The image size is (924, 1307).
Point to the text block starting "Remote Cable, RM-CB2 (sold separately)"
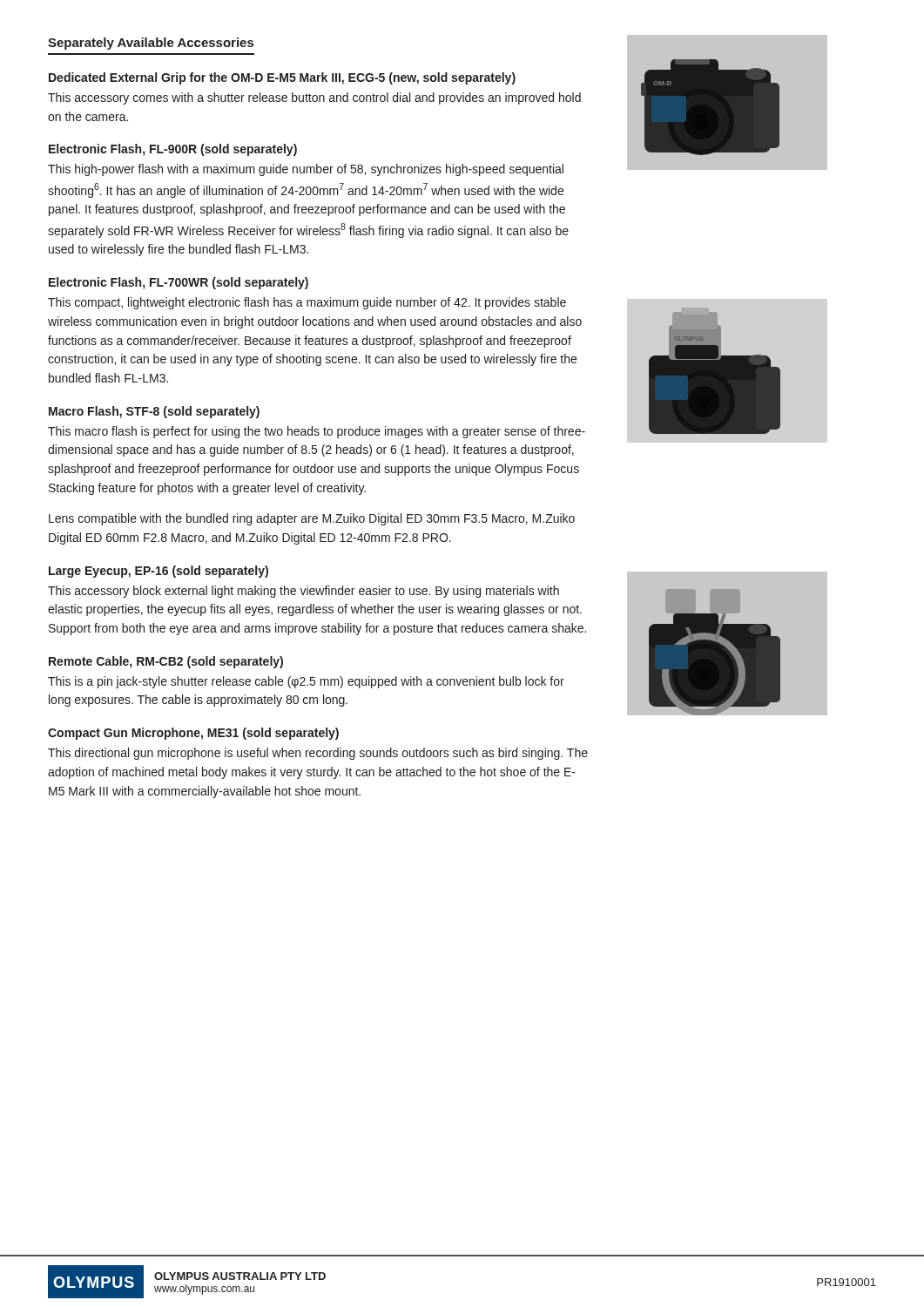pyautogui.click(x=166, y=661)
